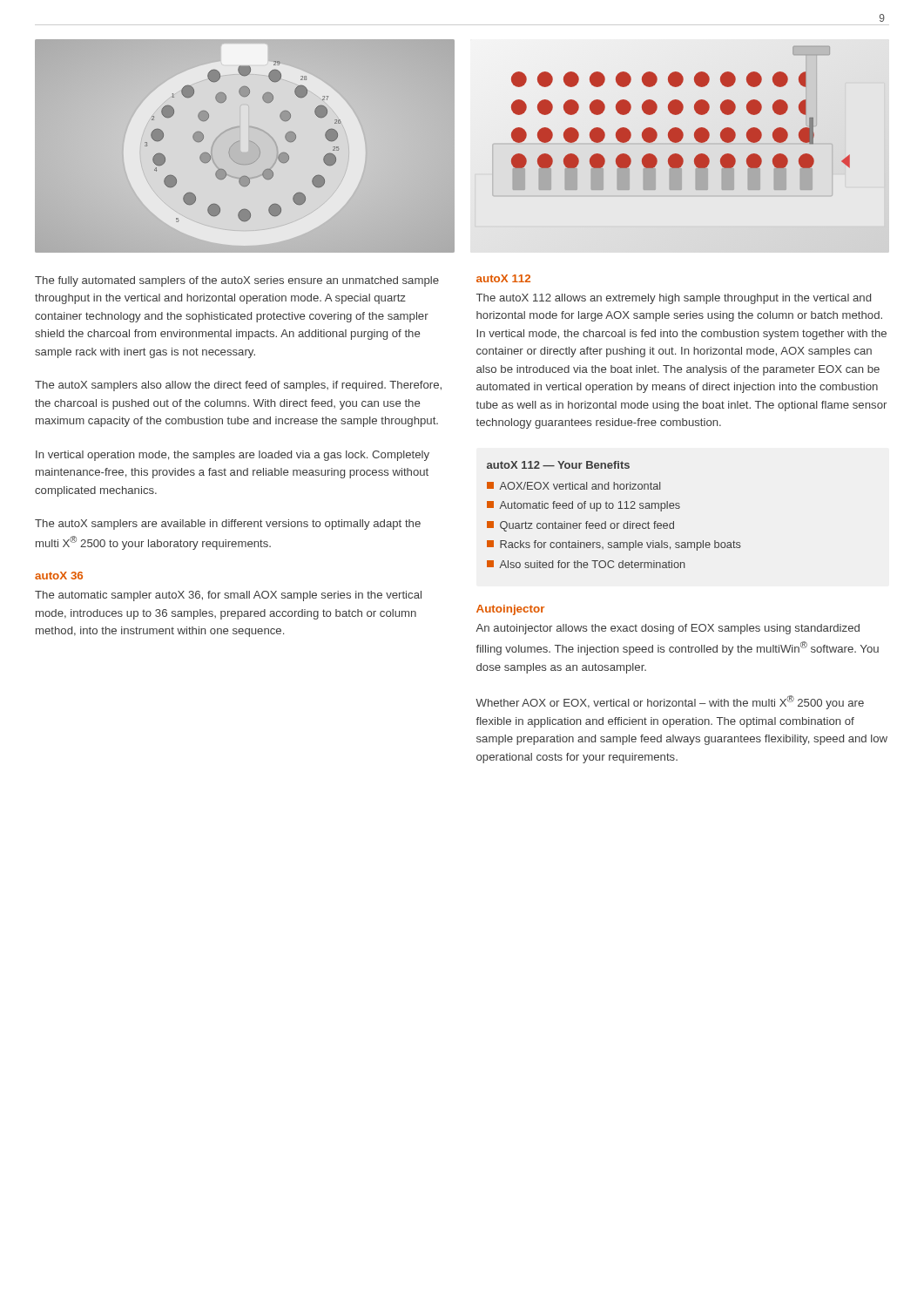
Task: Click the passage that begins "The autoX samplers also allow"
Action: [239, 403]
